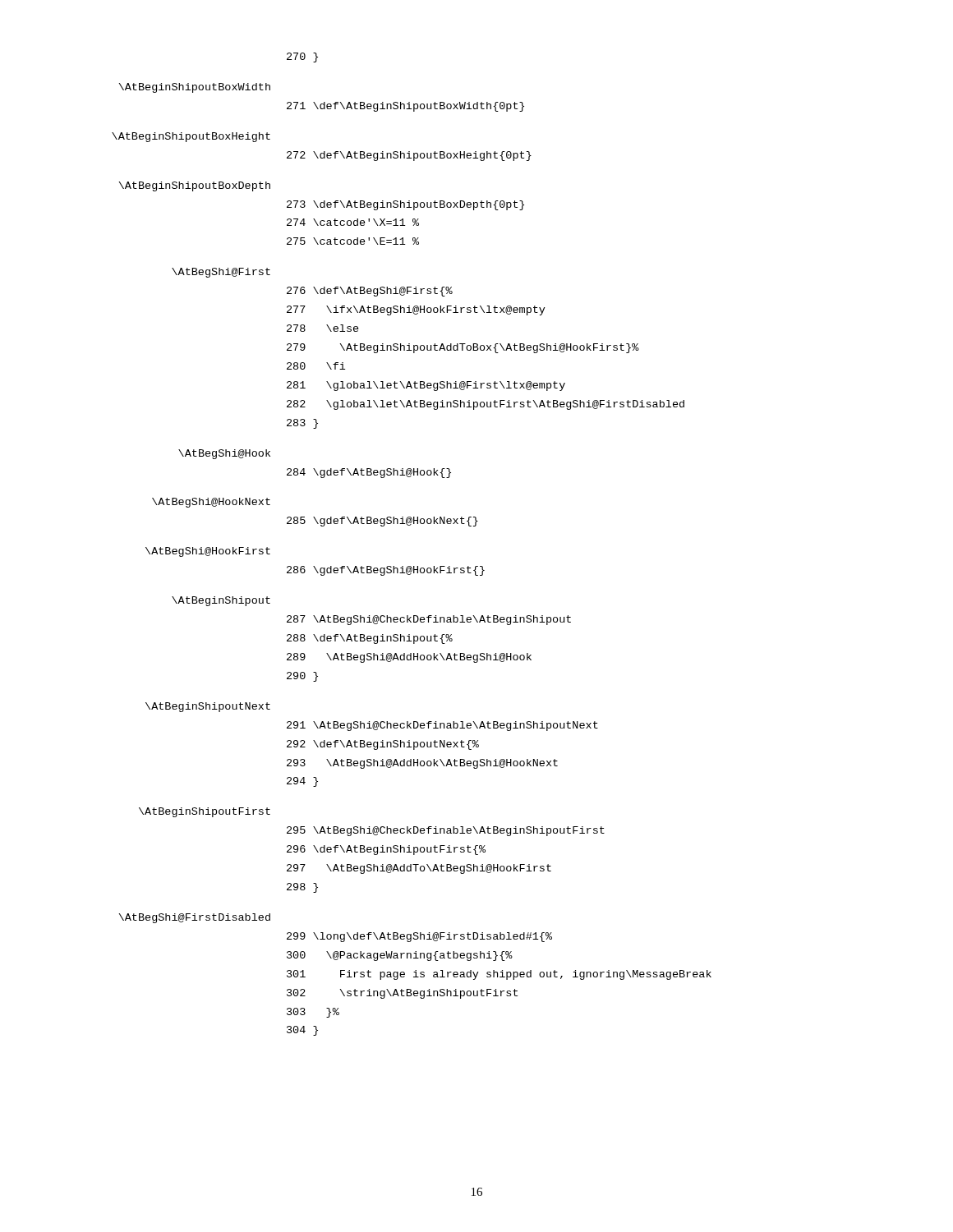Select the text block that reads "273 \def\AtBeginShipoutBoxDepth{0pt} 274 \catcode'\X=11 % 275 \catcode'\E=11"
This screenshot has width=953, height=1232.
(405, 205)
